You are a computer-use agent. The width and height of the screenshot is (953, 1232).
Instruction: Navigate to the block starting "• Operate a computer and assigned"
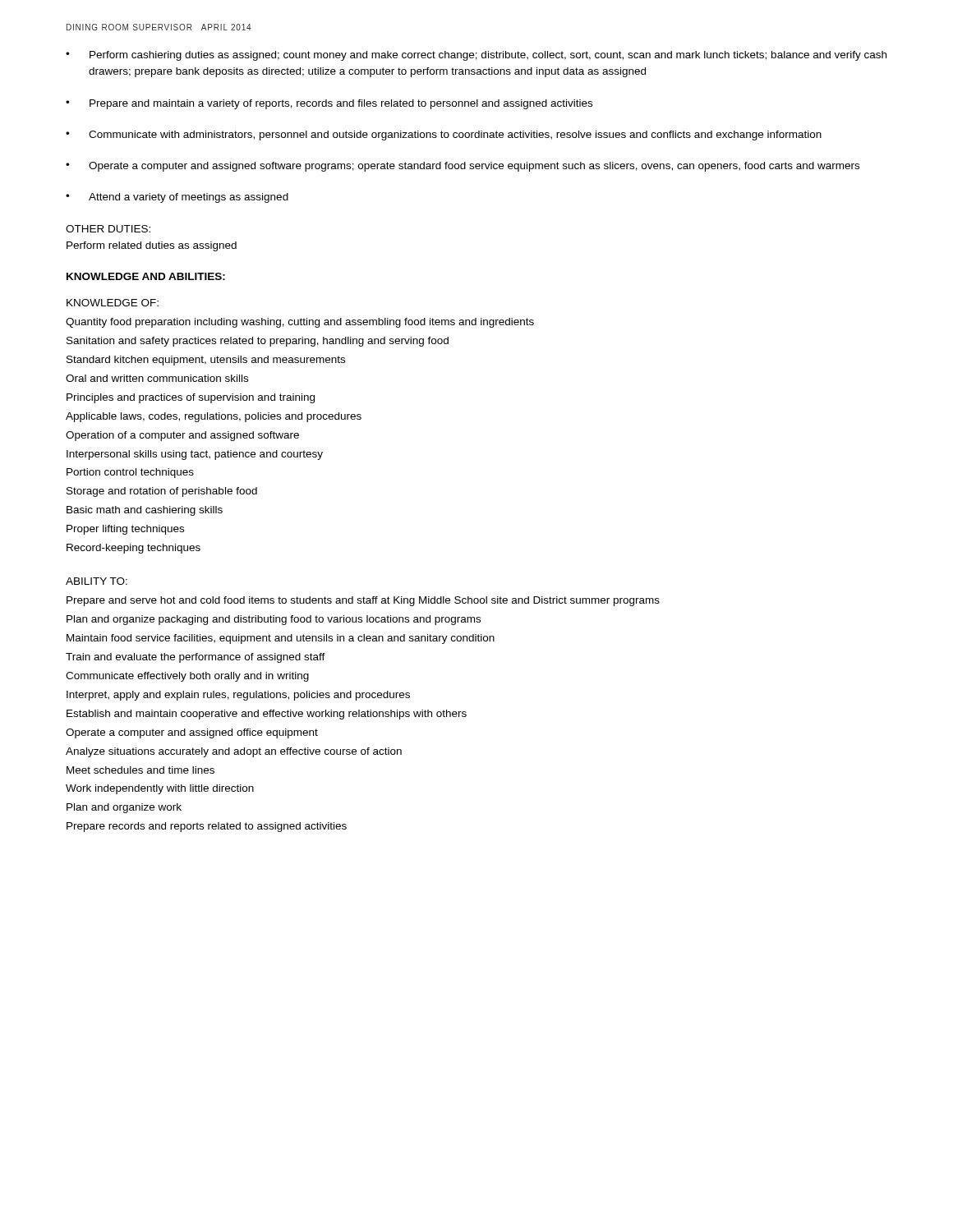click(476, 166)
